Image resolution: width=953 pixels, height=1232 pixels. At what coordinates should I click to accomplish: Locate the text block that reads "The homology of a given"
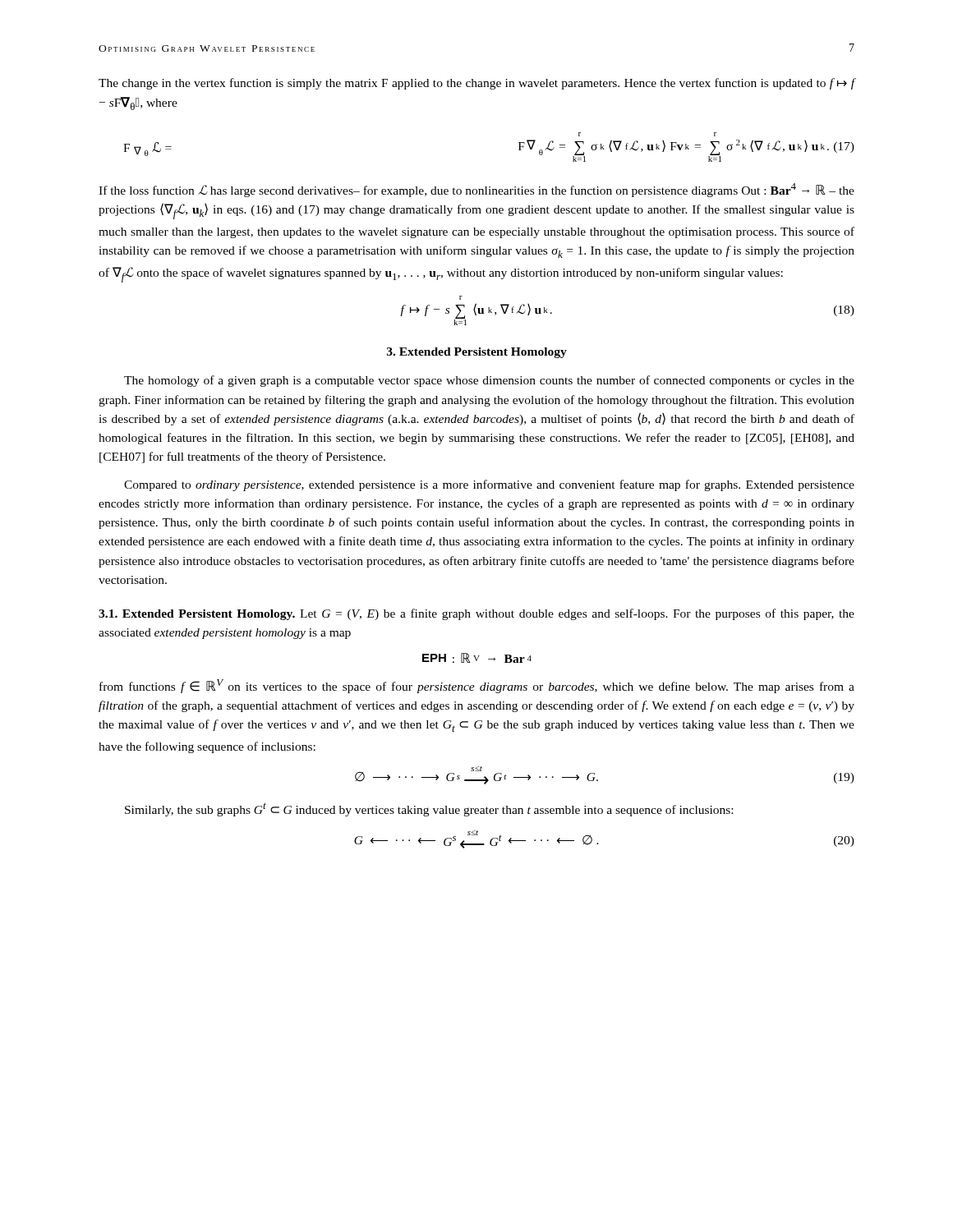point(476,418)
